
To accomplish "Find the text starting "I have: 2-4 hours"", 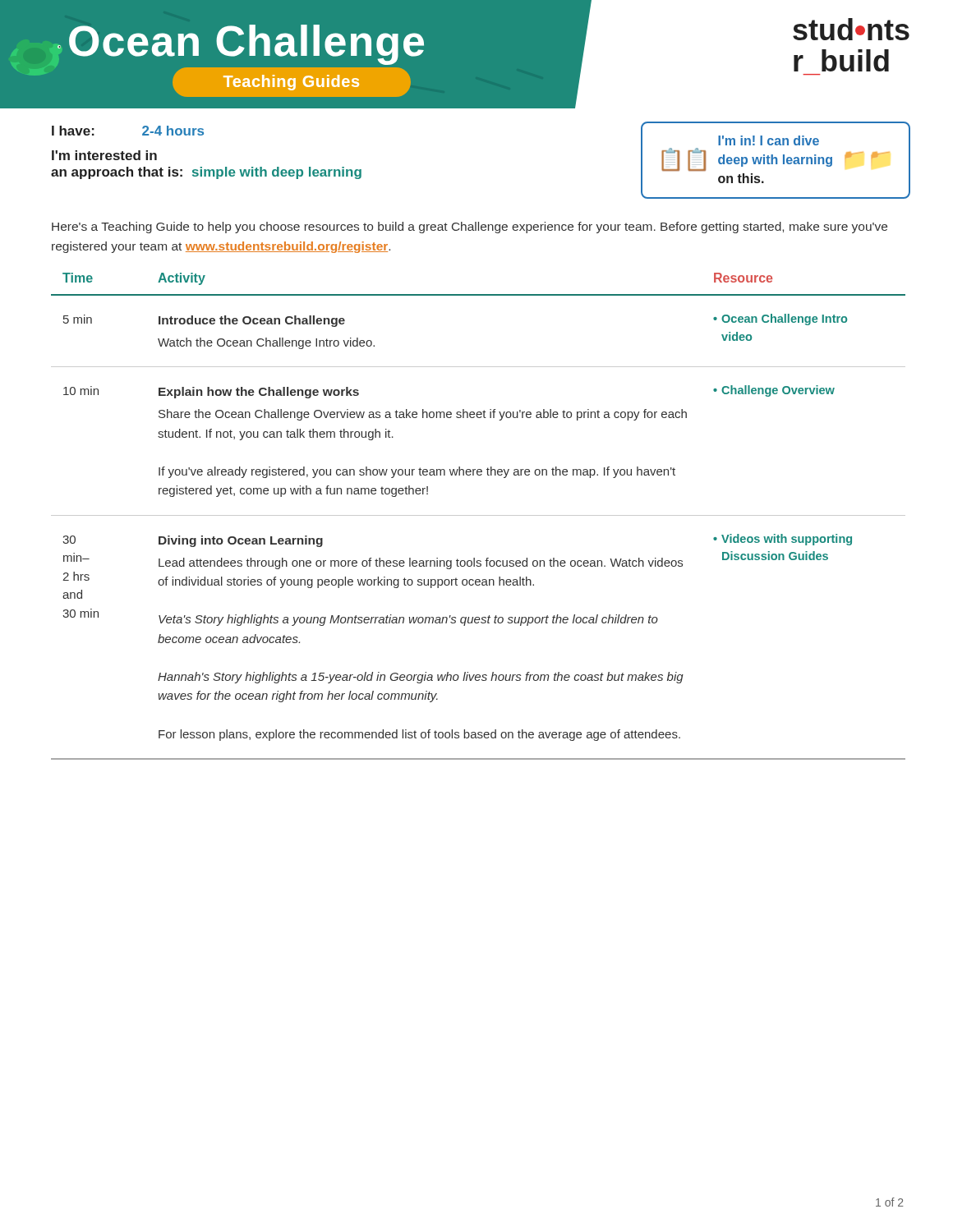I will coord(78,130).
